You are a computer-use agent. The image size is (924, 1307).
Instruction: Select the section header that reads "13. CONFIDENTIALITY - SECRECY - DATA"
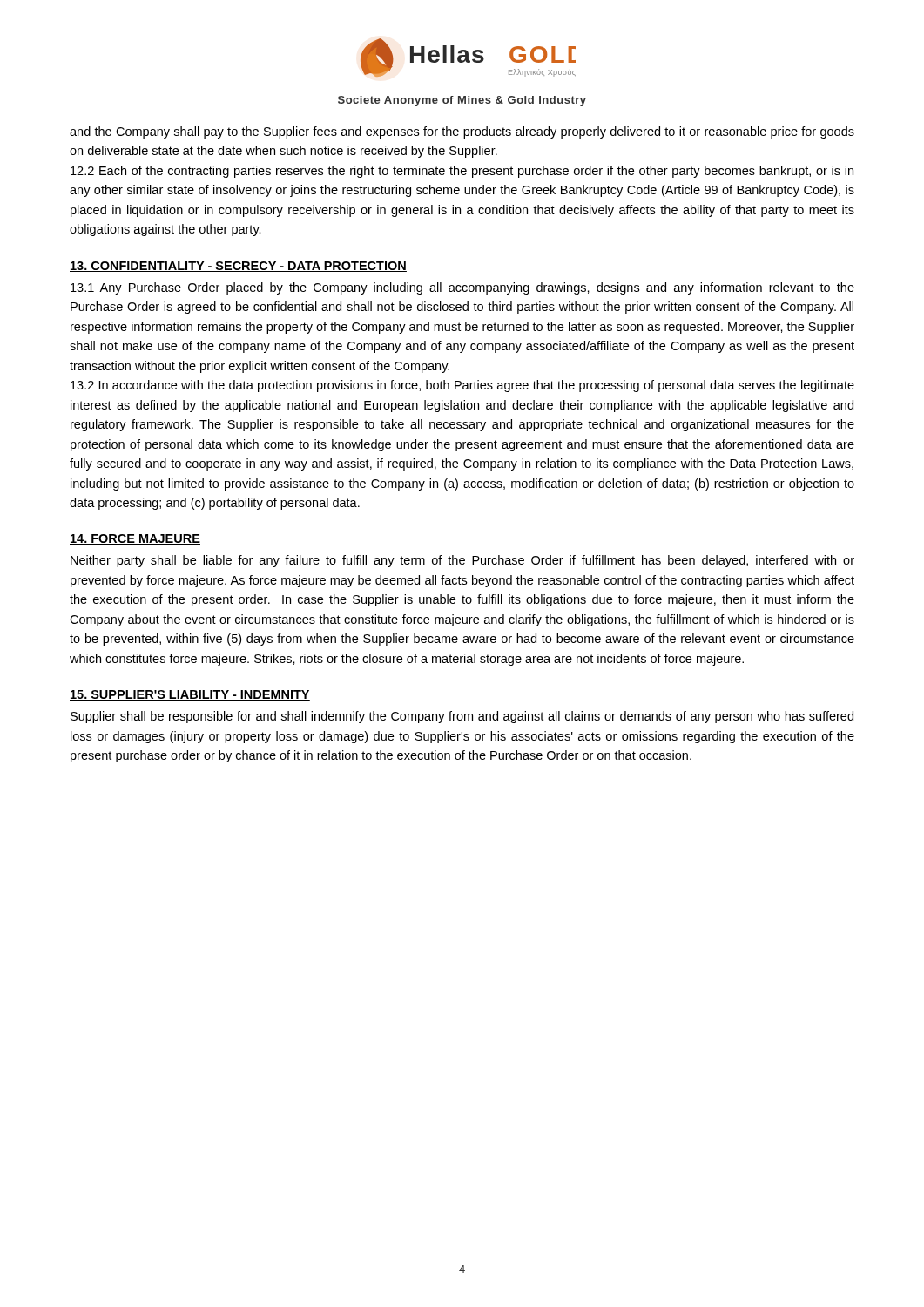[238, 266]
